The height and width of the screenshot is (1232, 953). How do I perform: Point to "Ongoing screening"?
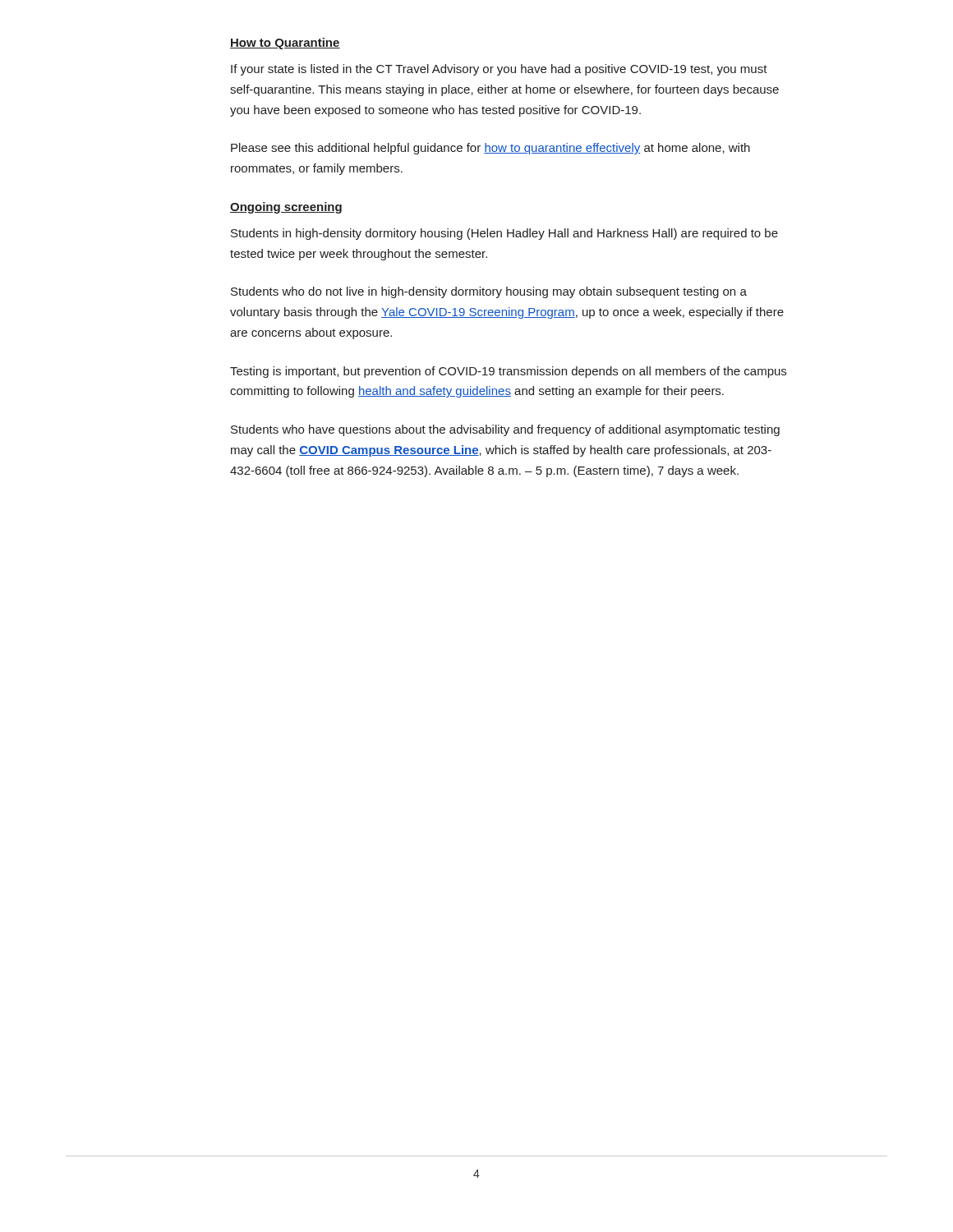coord(286,206)
